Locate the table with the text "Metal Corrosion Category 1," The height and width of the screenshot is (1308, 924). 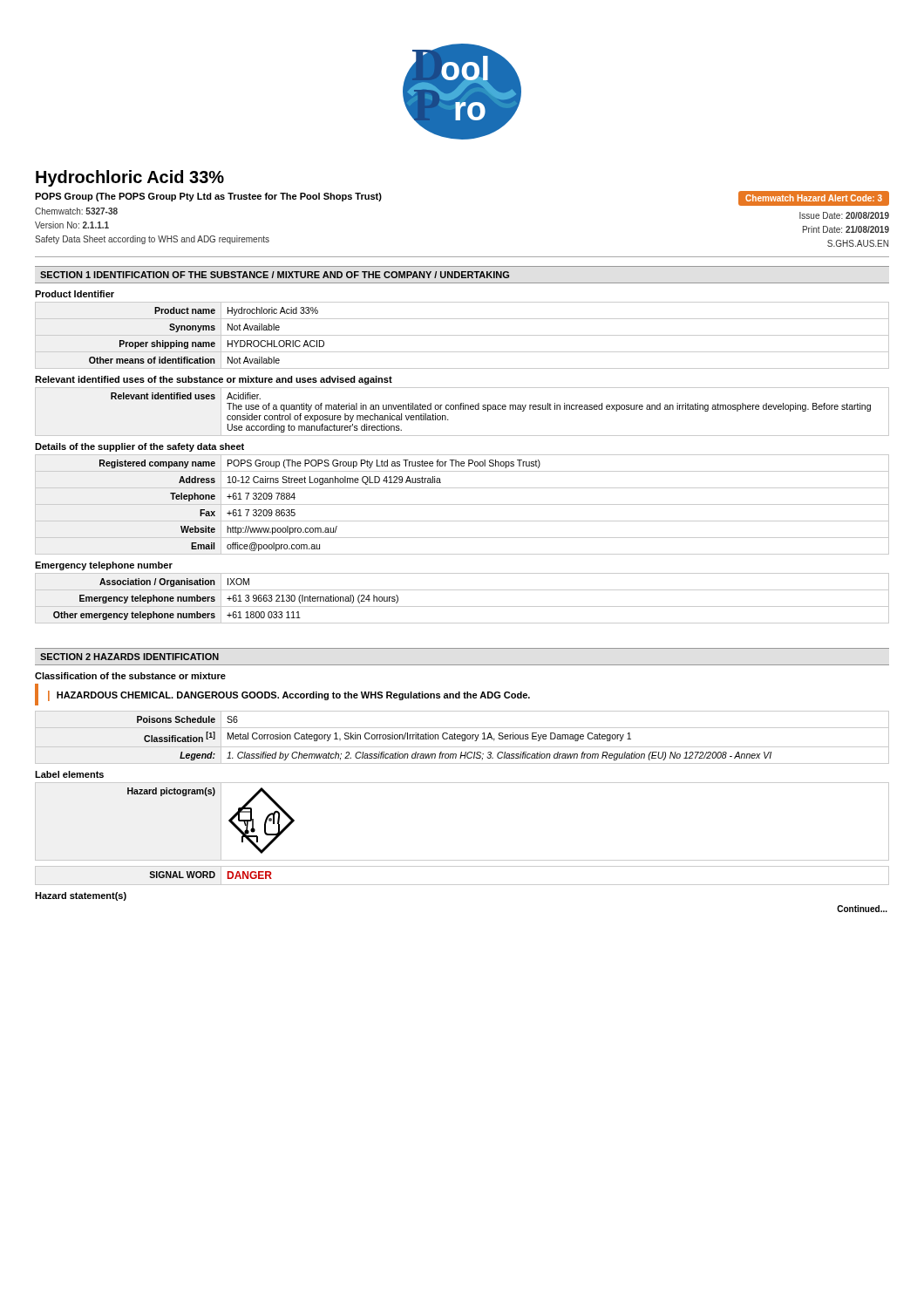point(462,737)
